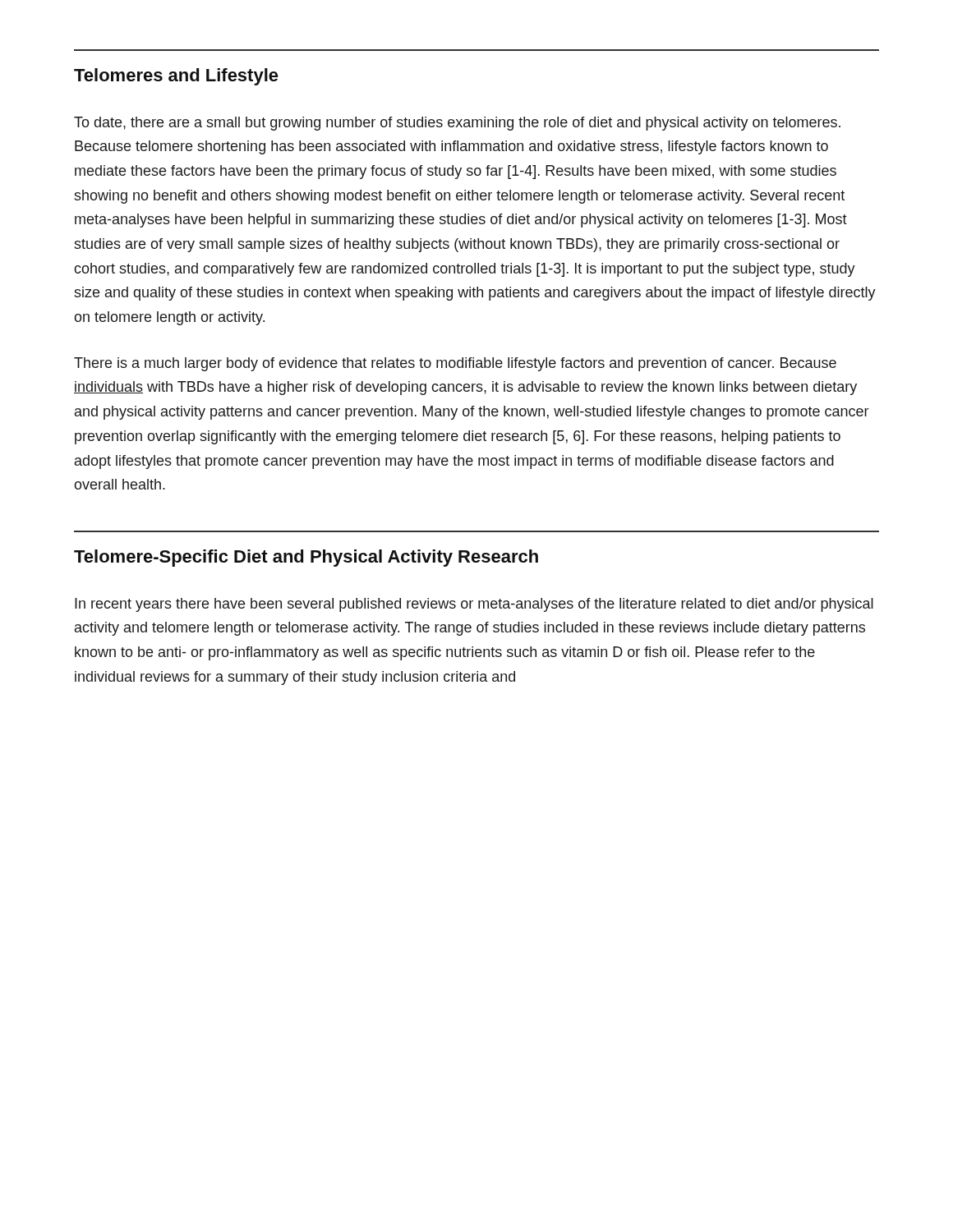Locate the region starting "To date, there are a small but growing"
The image size is (953, 1232).
pos(475,220)
